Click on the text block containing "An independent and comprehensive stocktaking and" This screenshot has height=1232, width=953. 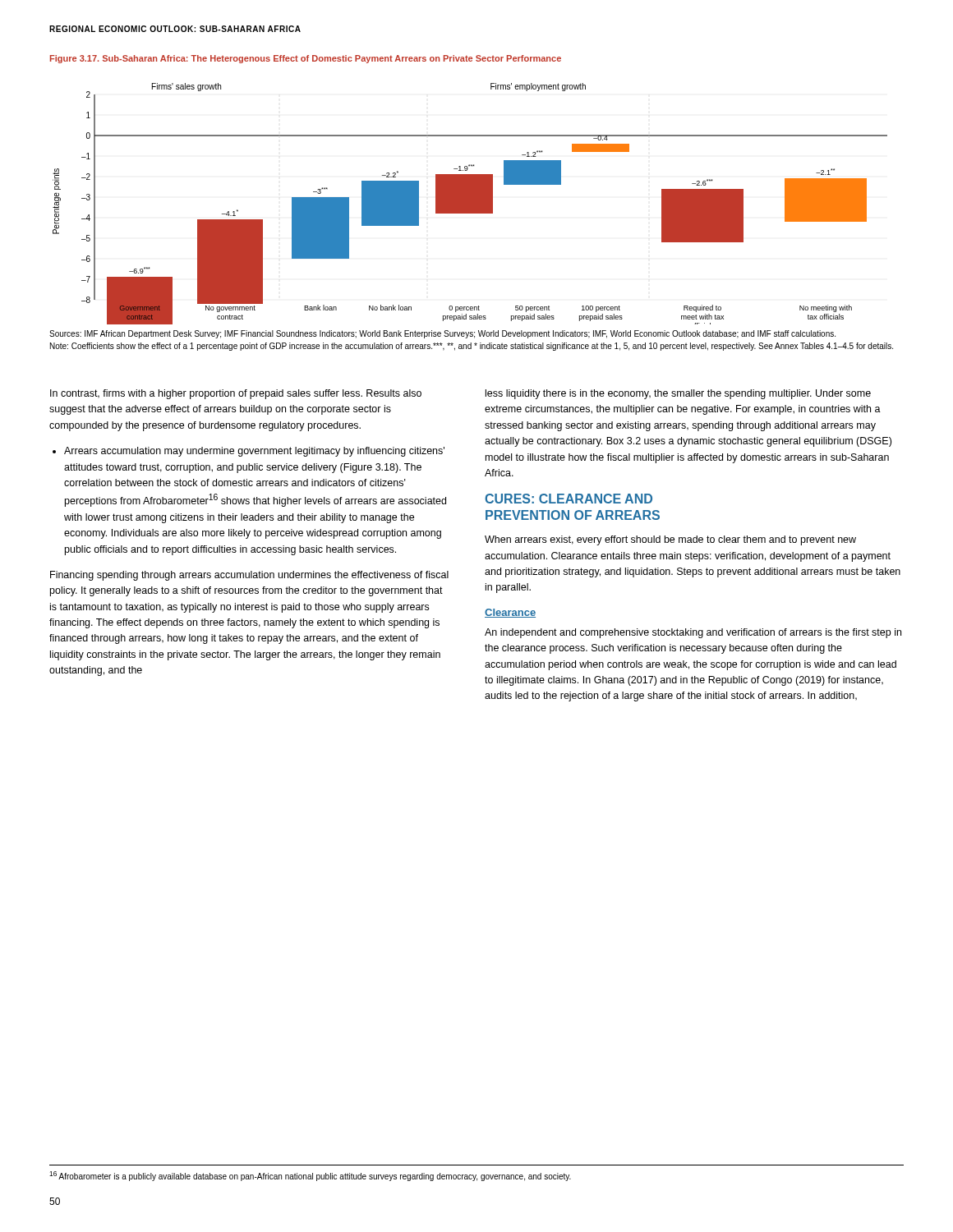tap(694, 665)
